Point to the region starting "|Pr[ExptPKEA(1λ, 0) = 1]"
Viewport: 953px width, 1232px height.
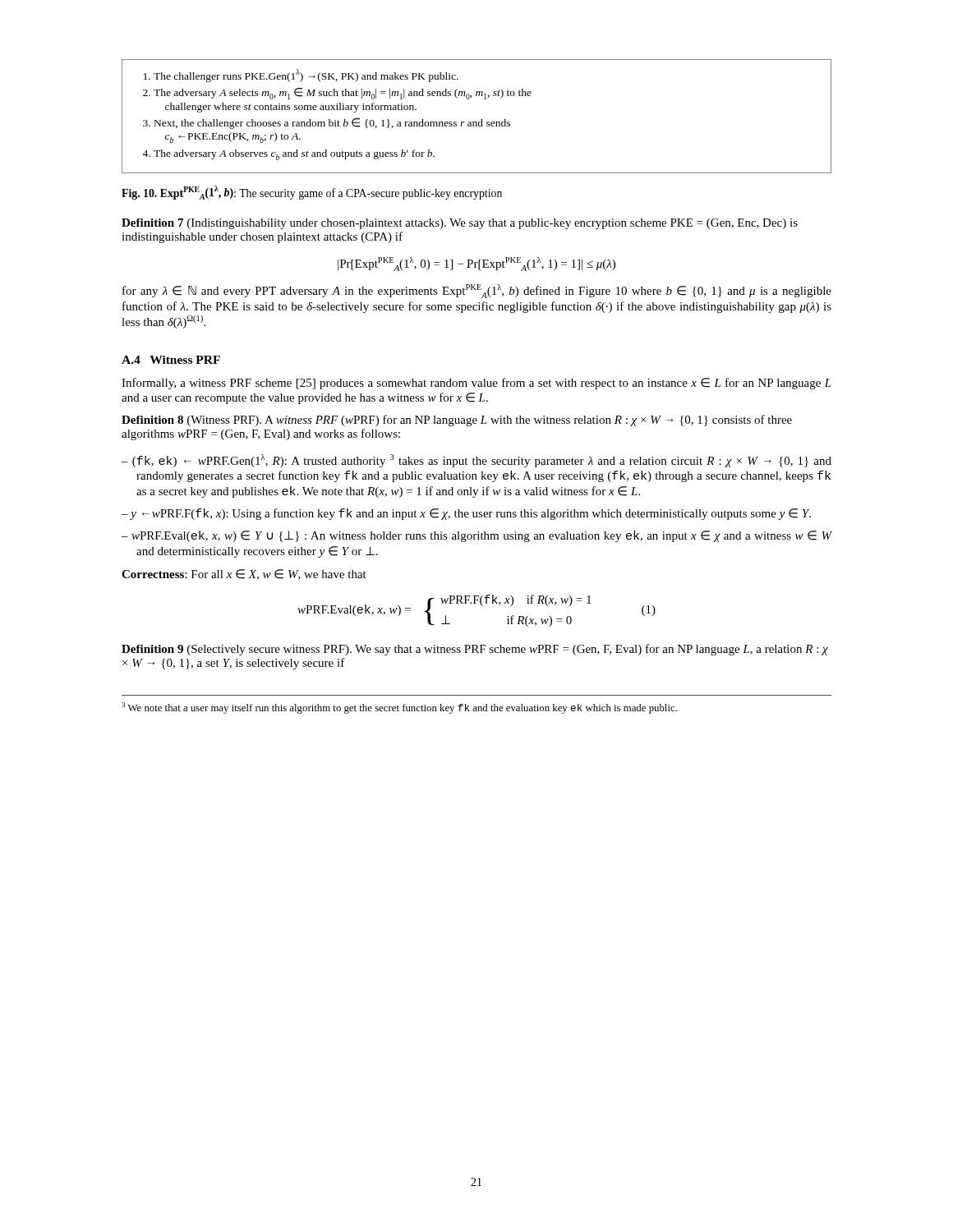click(x=476, y=264)
